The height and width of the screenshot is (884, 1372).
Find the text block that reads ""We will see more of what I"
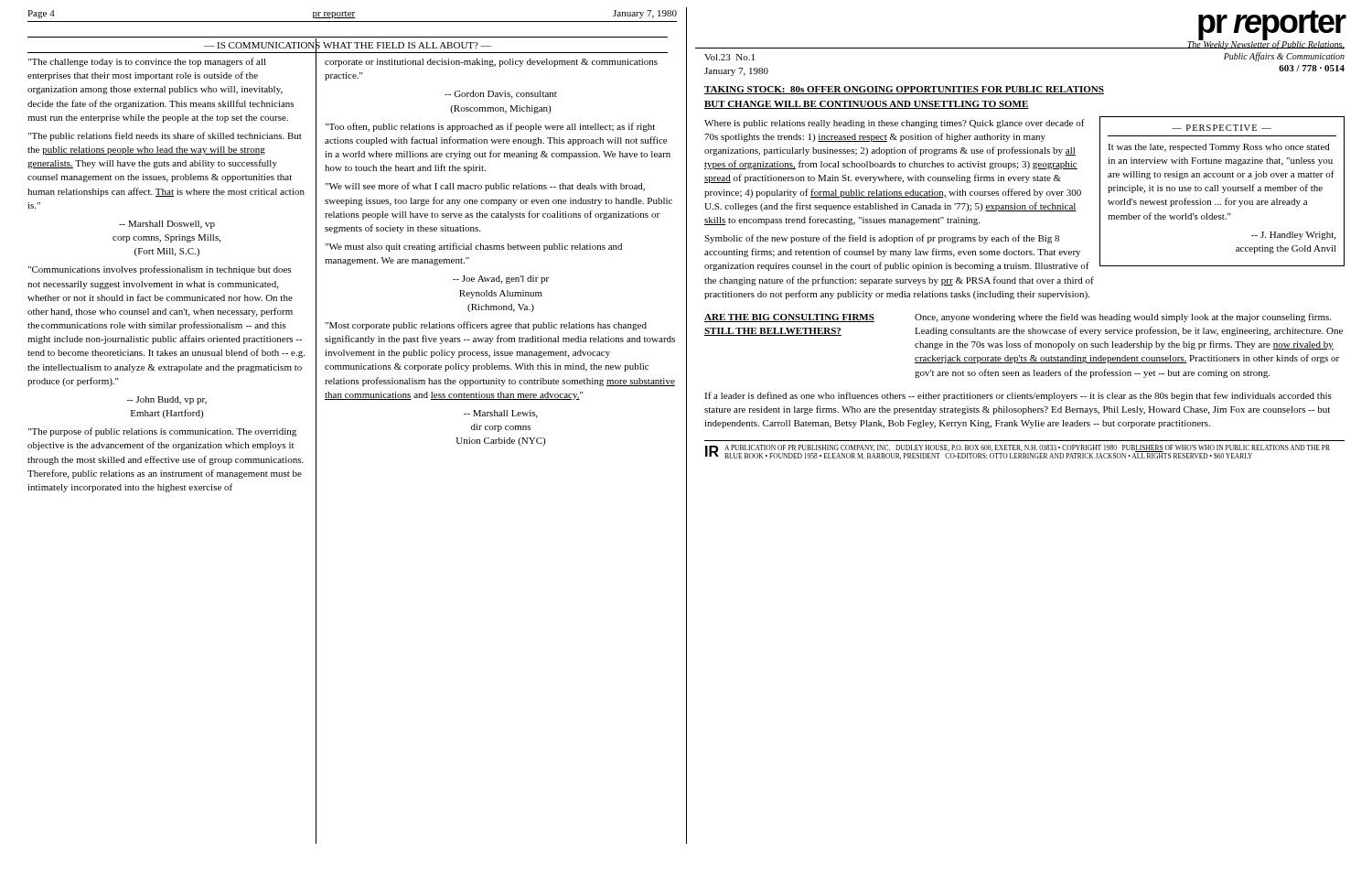501,207
